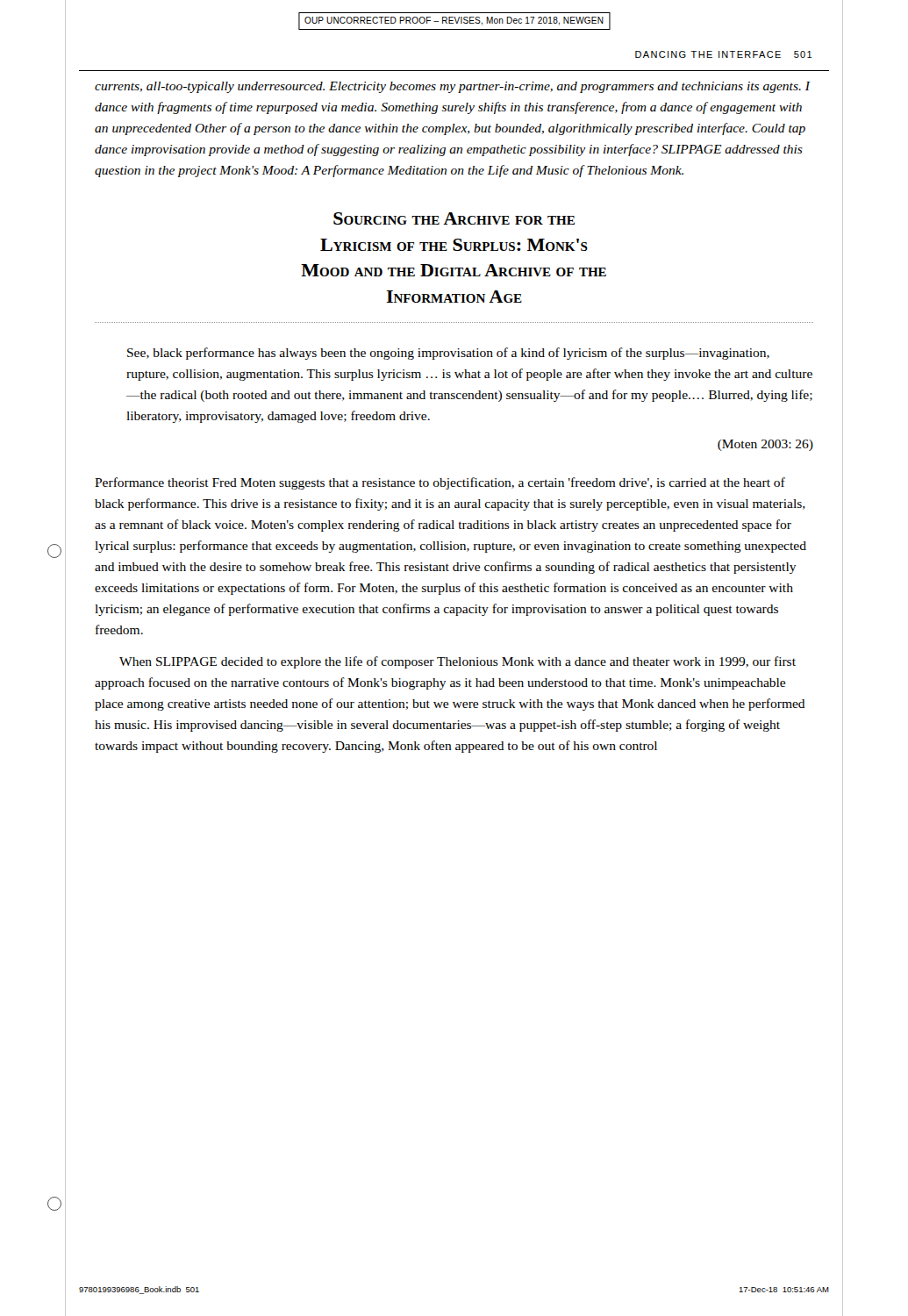The image size is (908, 1316).
Task: Point to the text starting "Performance theorist Fred Moten suggests that"
Action: [450, 556]
